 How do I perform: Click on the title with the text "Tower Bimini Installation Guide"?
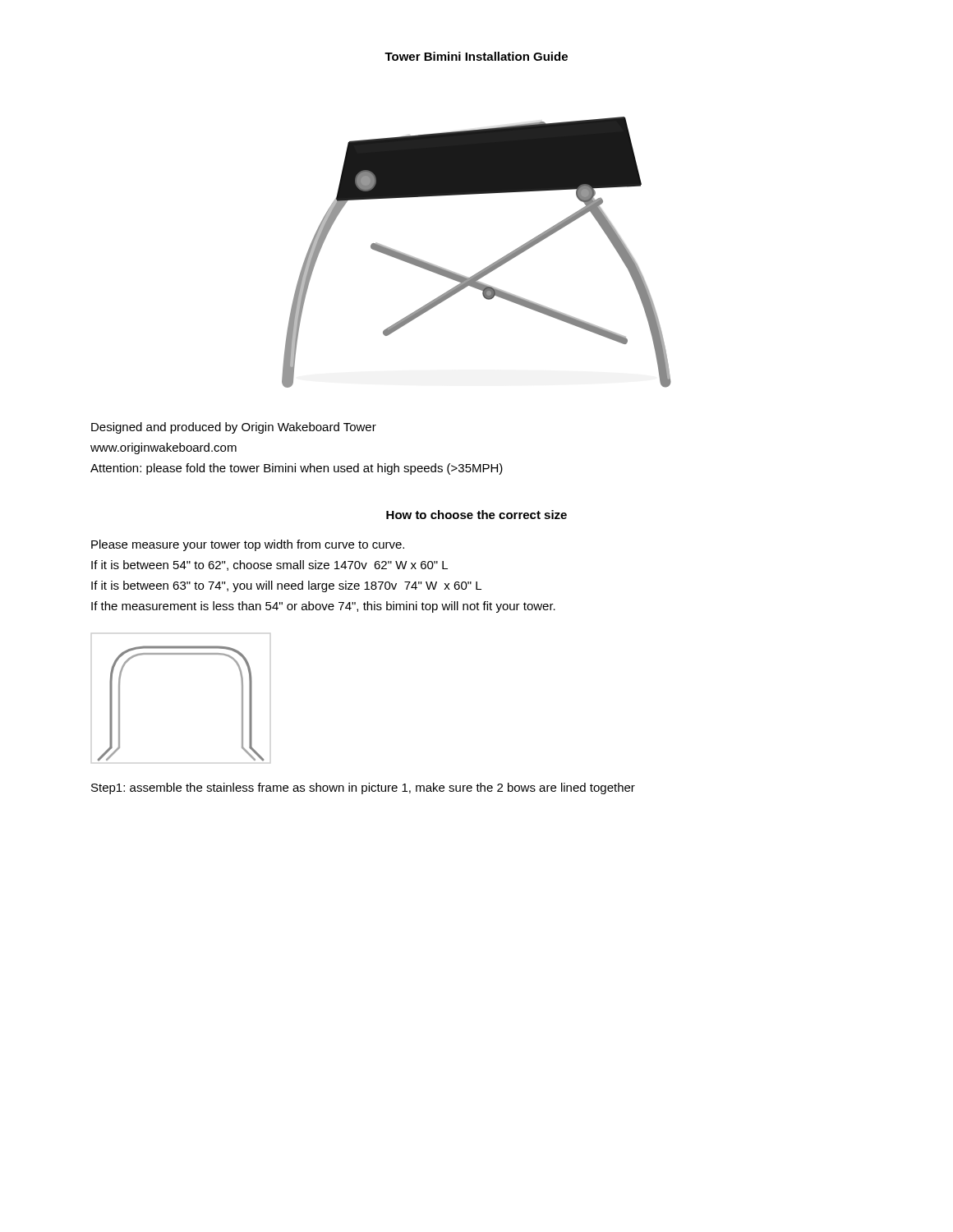tap(476, 56)
